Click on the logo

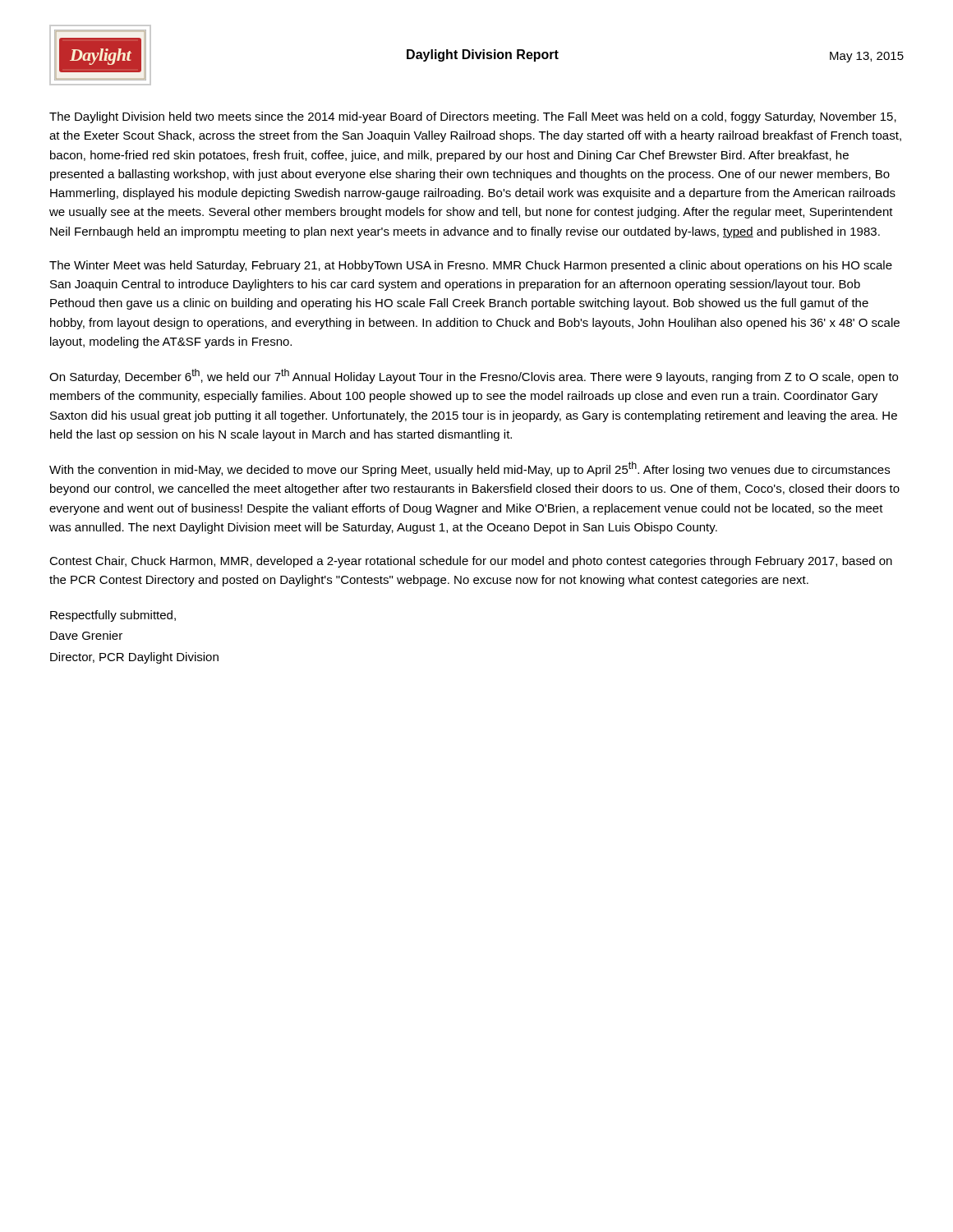pyautogui.click(x=100, y=55)
